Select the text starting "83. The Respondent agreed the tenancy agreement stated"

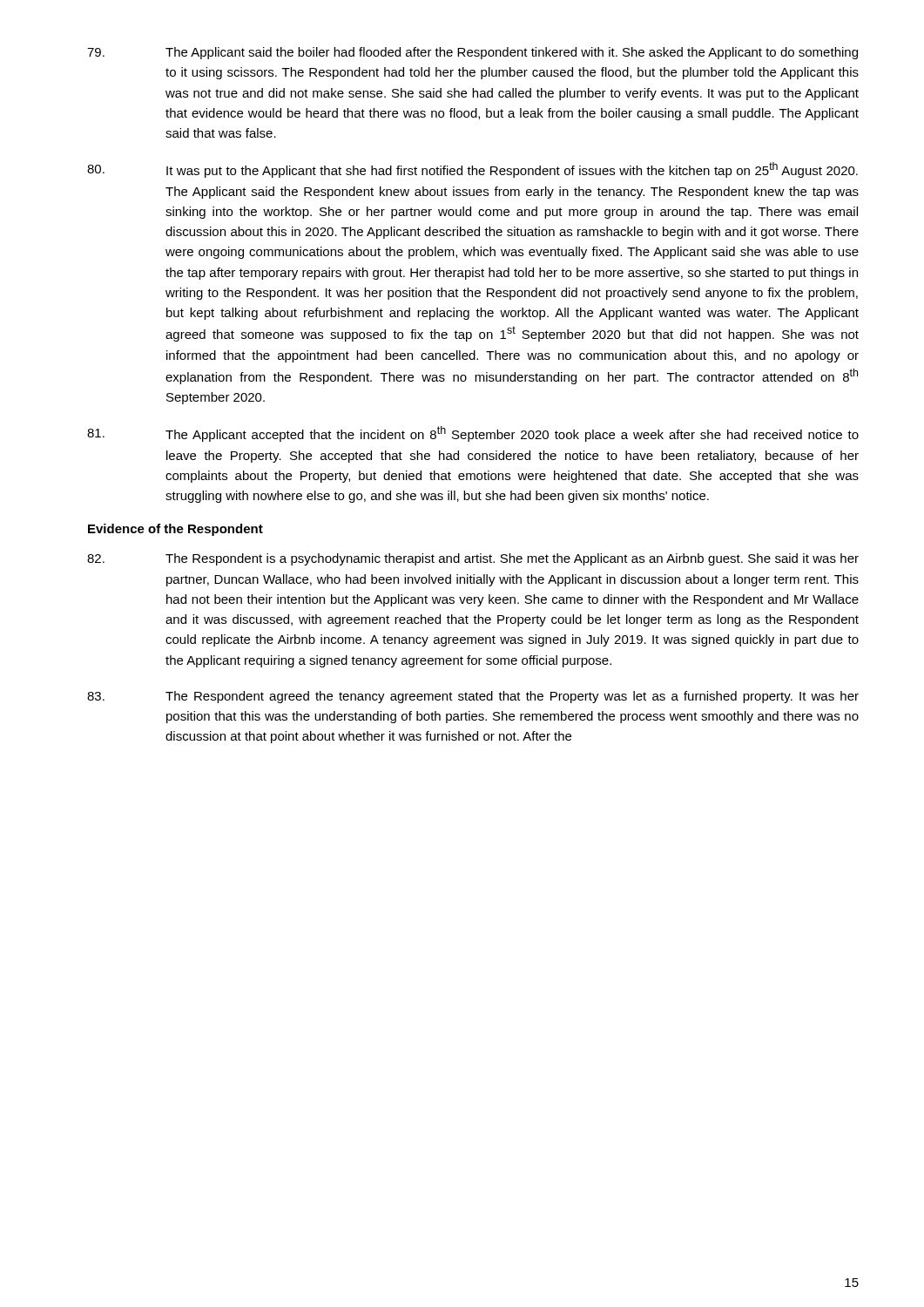click(473, 716)
